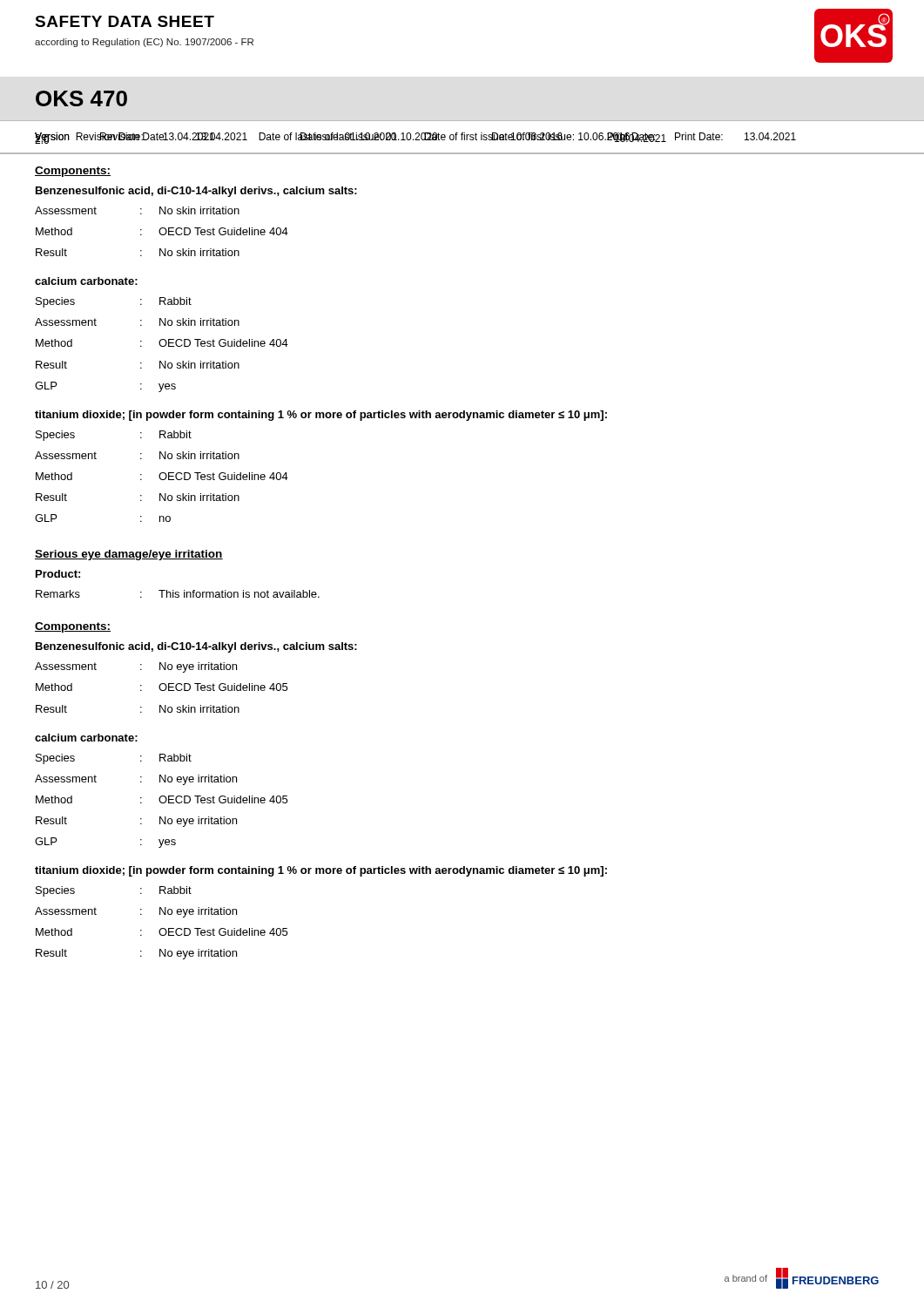
Task: Point to the block beginning "Version Revision Date: 13.04.2021"
Action: 415,137
